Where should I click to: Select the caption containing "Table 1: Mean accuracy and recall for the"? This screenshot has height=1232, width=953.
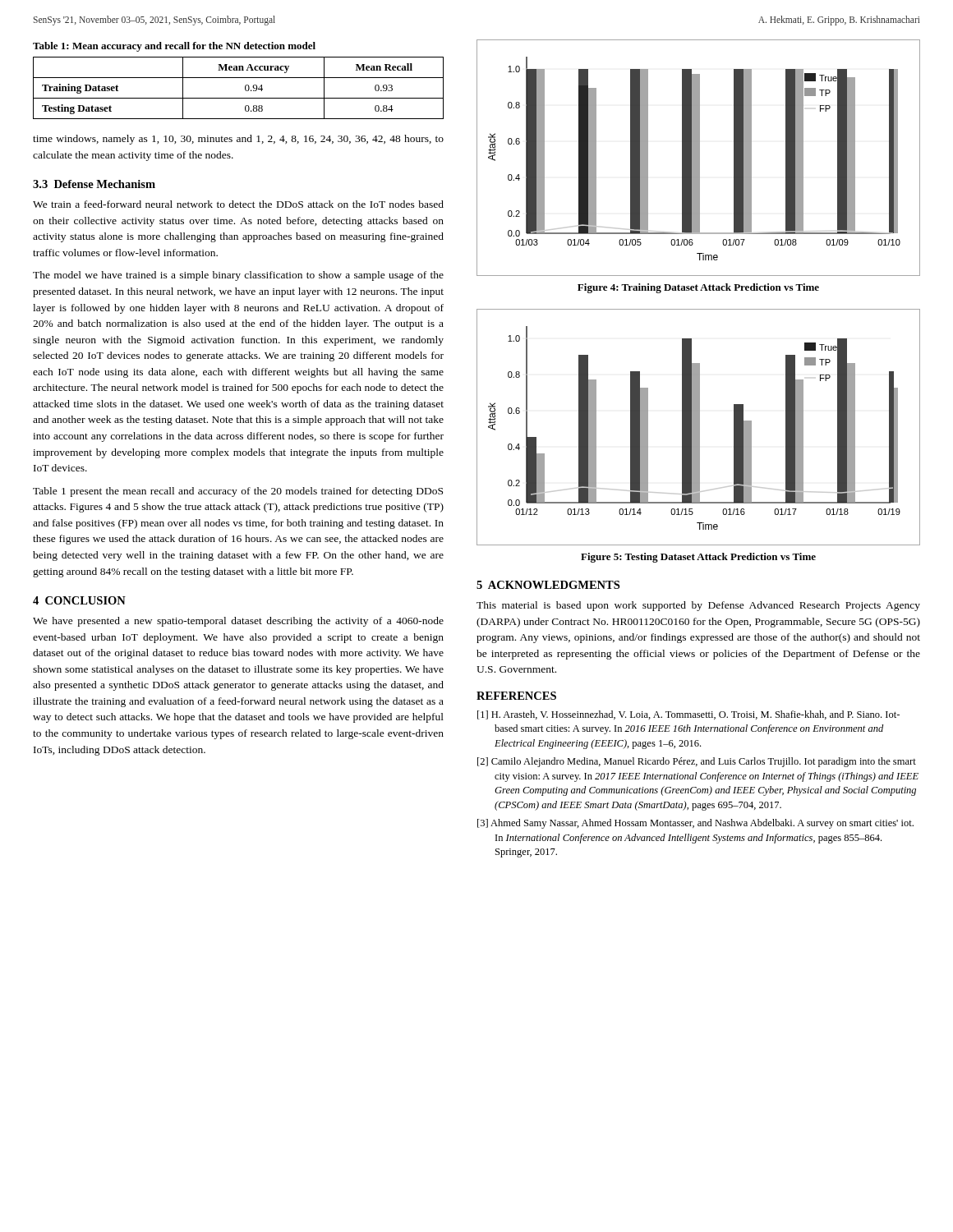point(174,46)
